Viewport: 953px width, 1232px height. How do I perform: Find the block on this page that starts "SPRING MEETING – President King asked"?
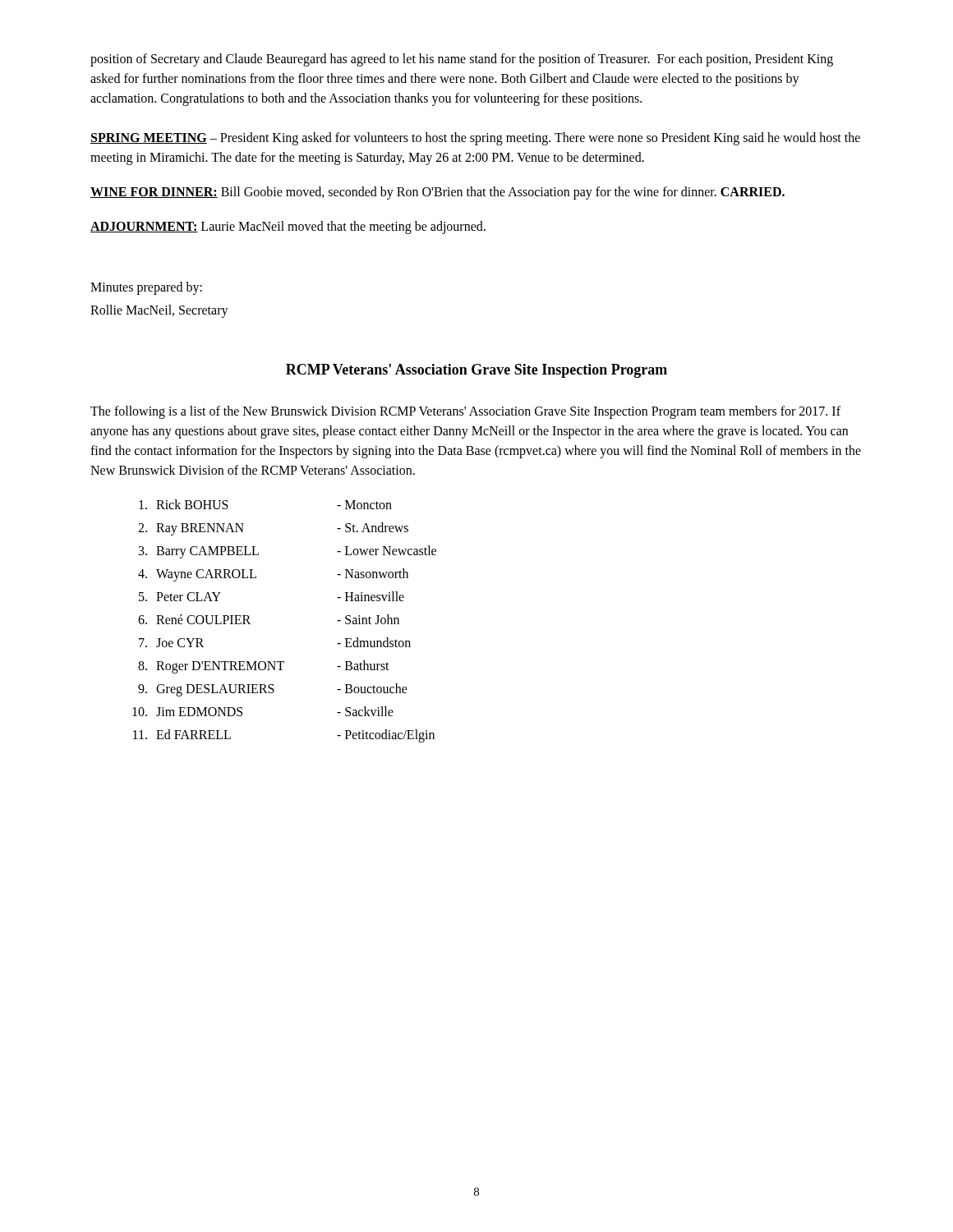point(475,147)
